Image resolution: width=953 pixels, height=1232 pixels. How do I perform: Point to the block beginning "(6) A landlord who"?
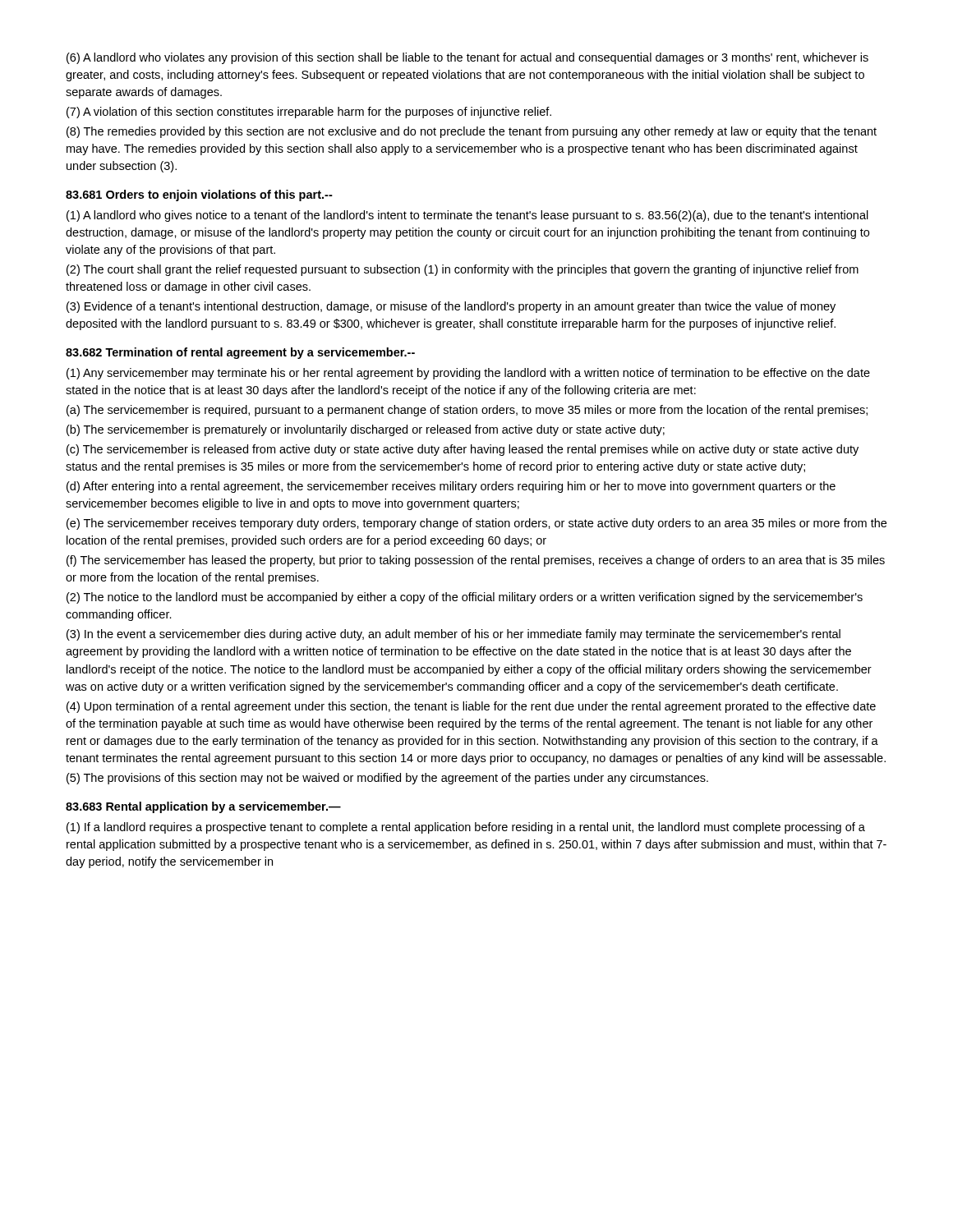(x=476, y=112)
